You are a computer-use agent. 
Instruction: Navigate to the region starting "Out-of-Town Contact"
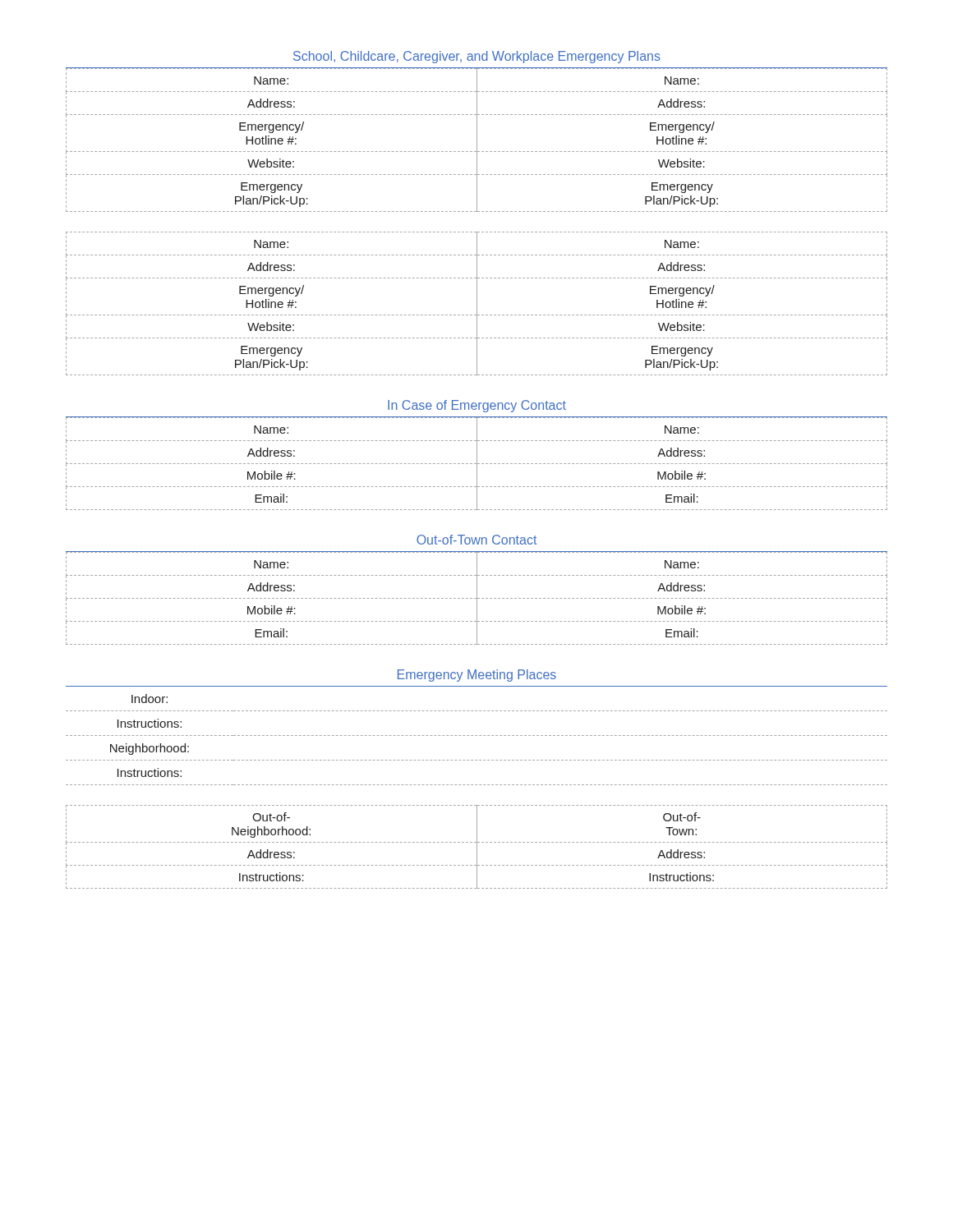pyautogui.click(x=476, y=540)
